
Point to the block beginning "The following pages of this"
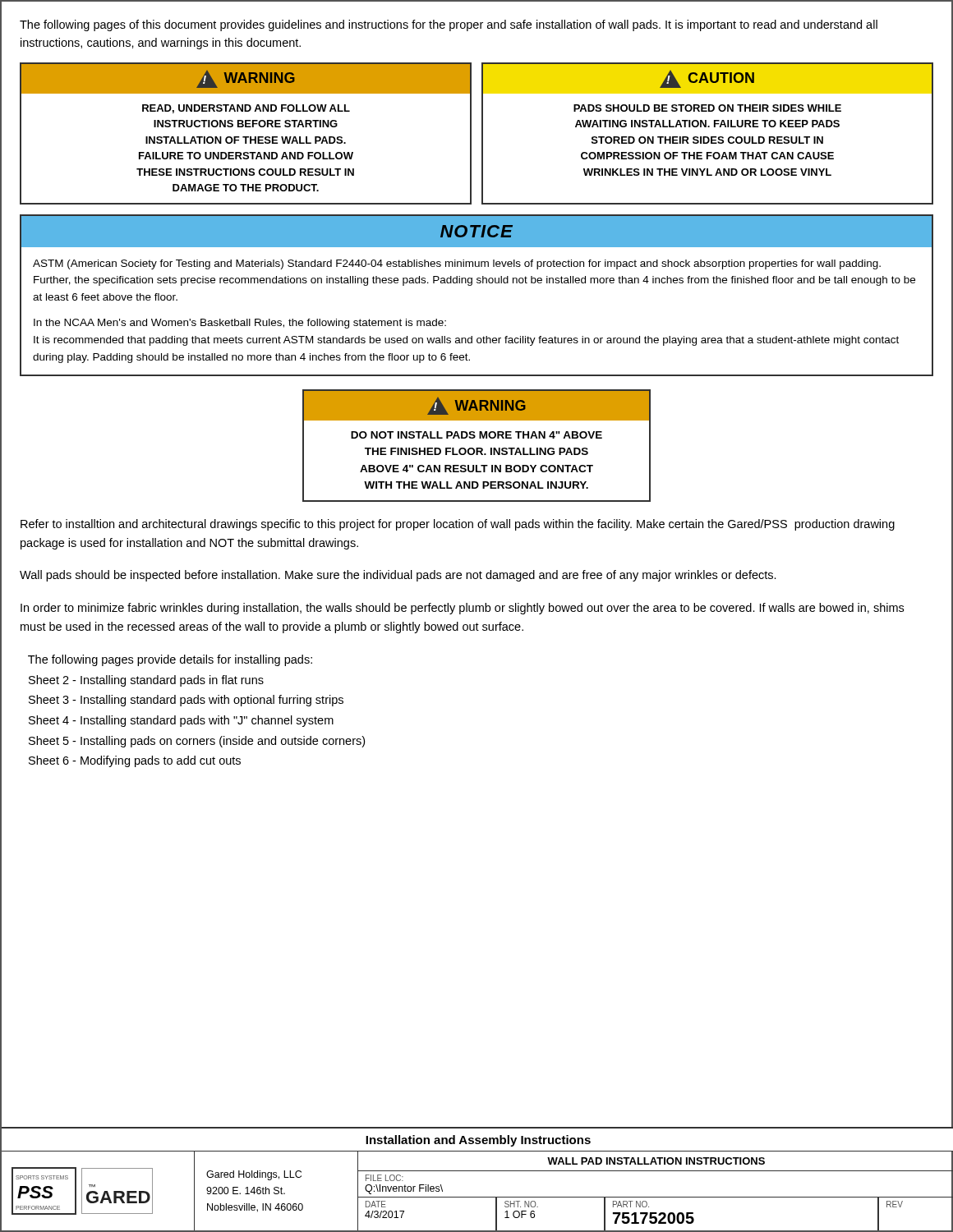449,34
